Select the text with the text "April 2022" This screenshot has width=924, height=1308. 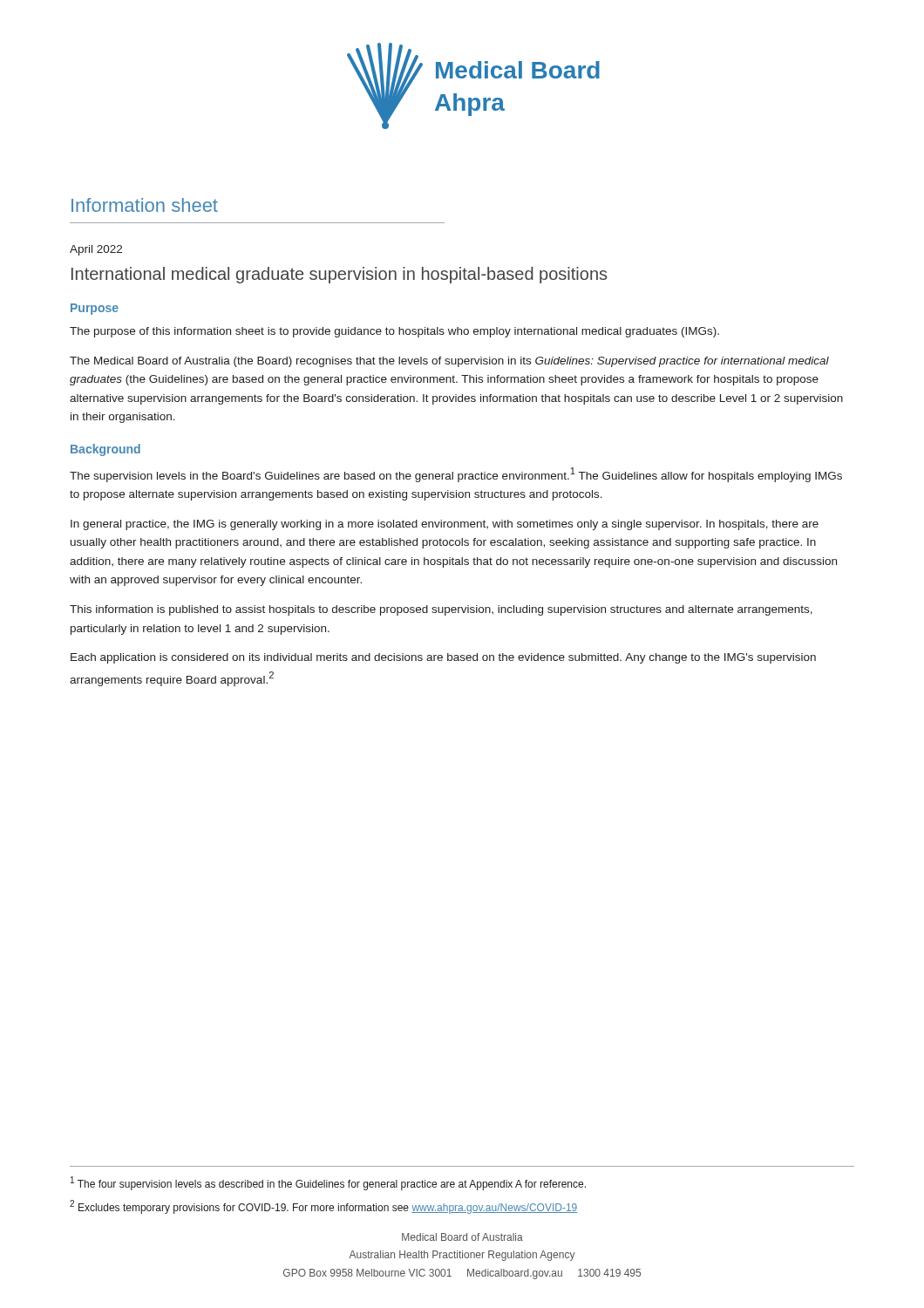pos(96,249)
